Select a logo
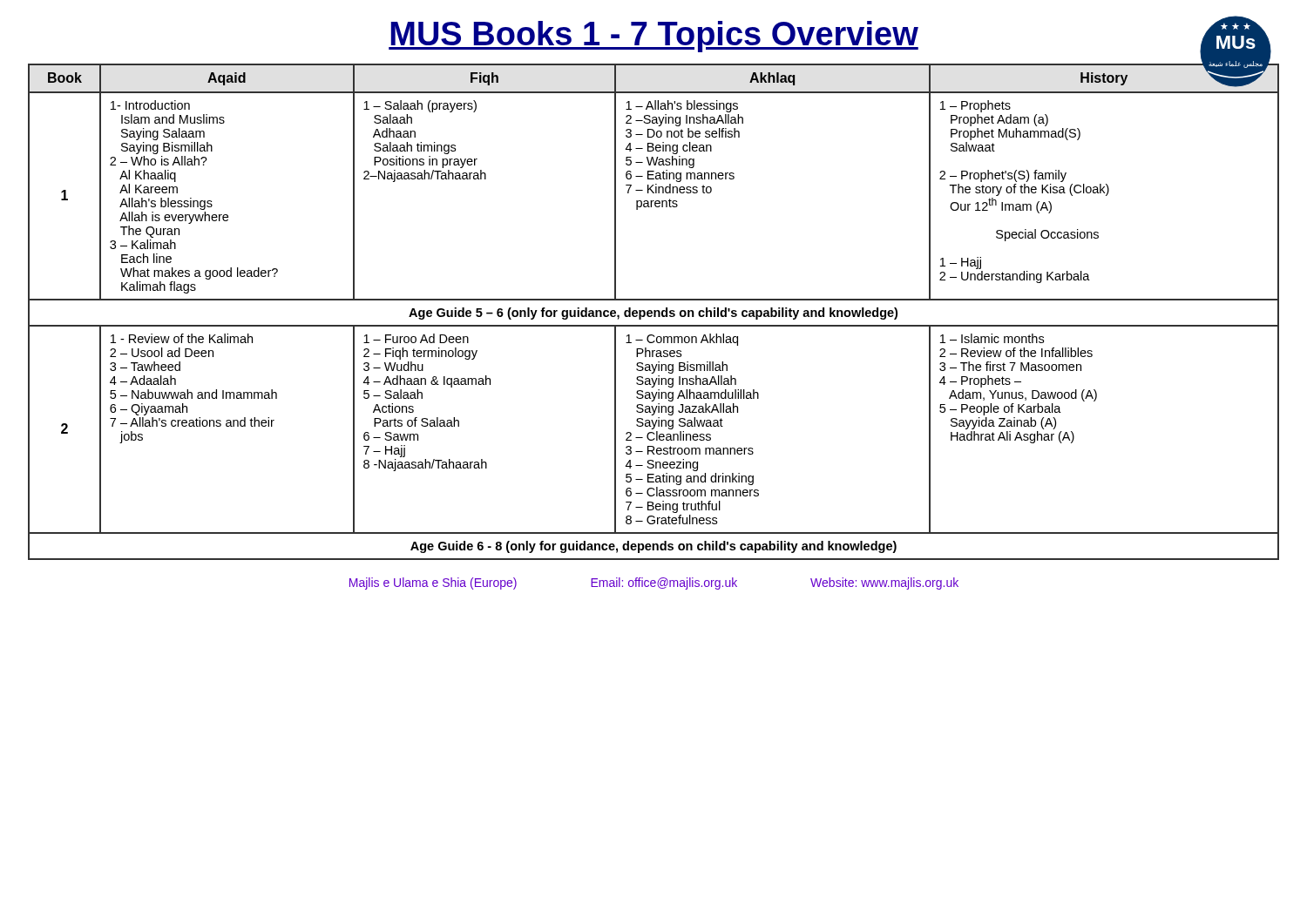The height and width of the screenshot is (924, 1307). [1236, 56]
